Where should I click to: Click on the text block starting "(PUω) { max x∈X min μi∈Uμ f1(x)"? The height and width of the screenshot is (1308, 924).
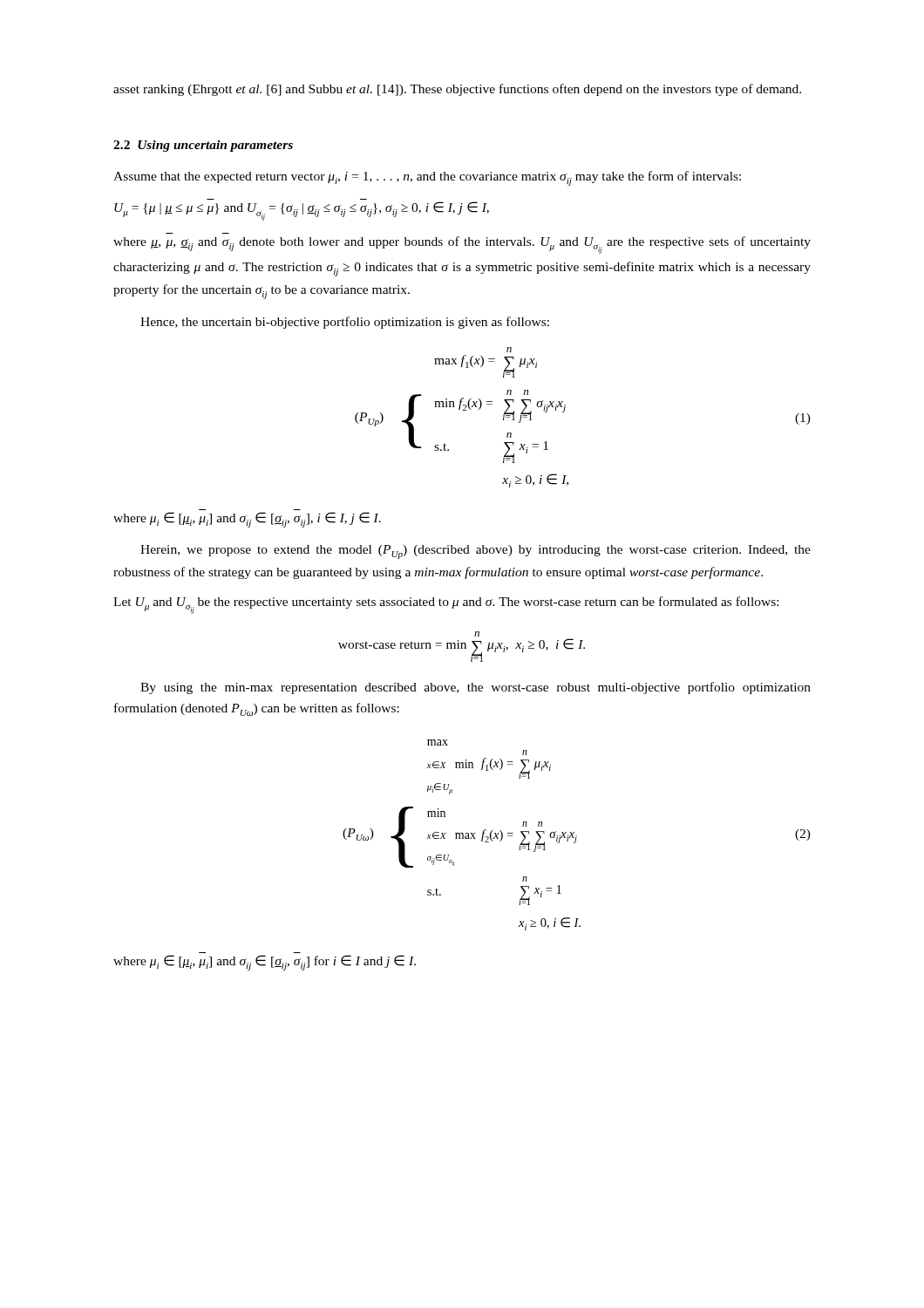click(x=462, y=834)
